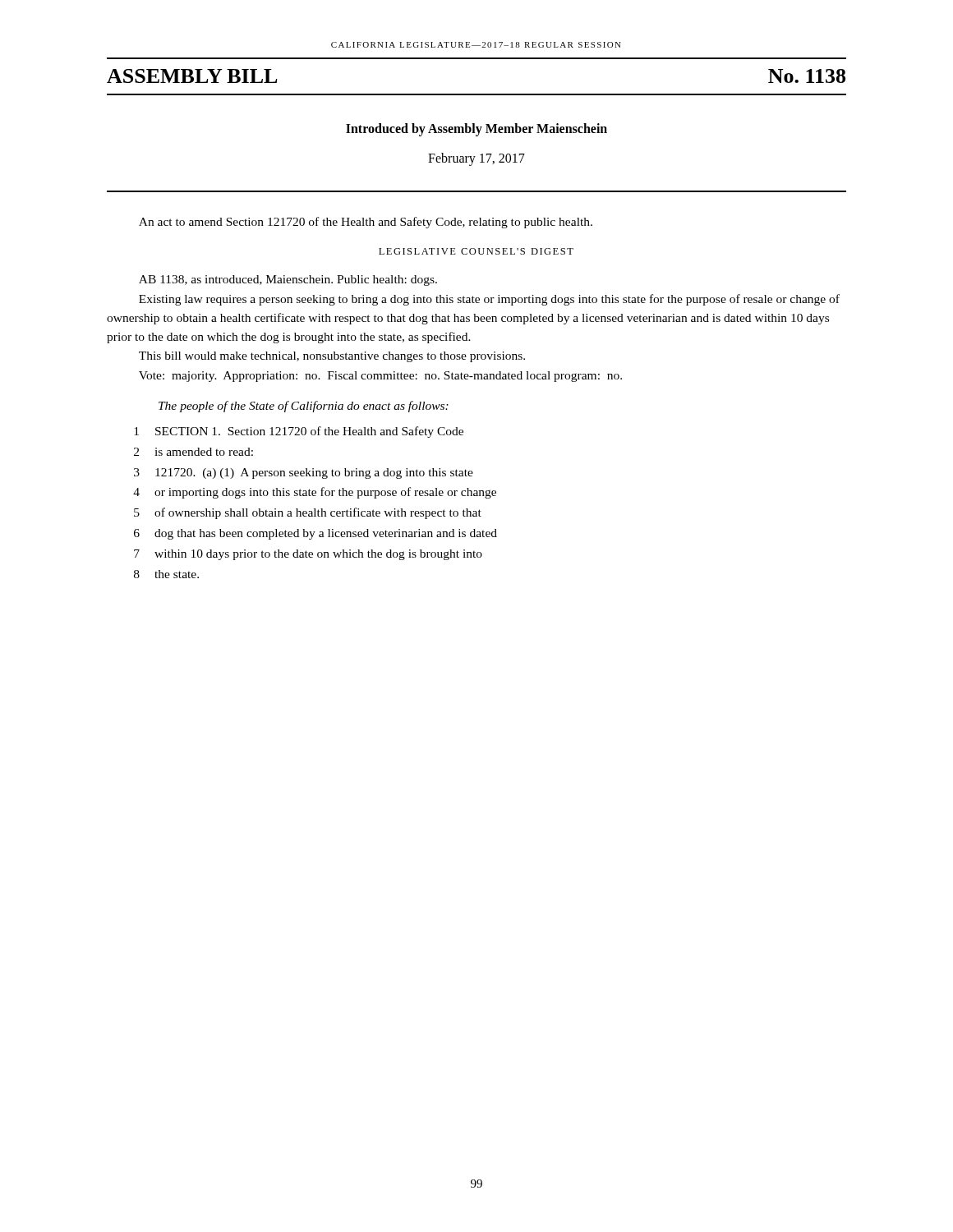Click the passage that begins "An act to"
This screenshot has width=953, height=1232.
pyautogui.click(x=366, y=221)
